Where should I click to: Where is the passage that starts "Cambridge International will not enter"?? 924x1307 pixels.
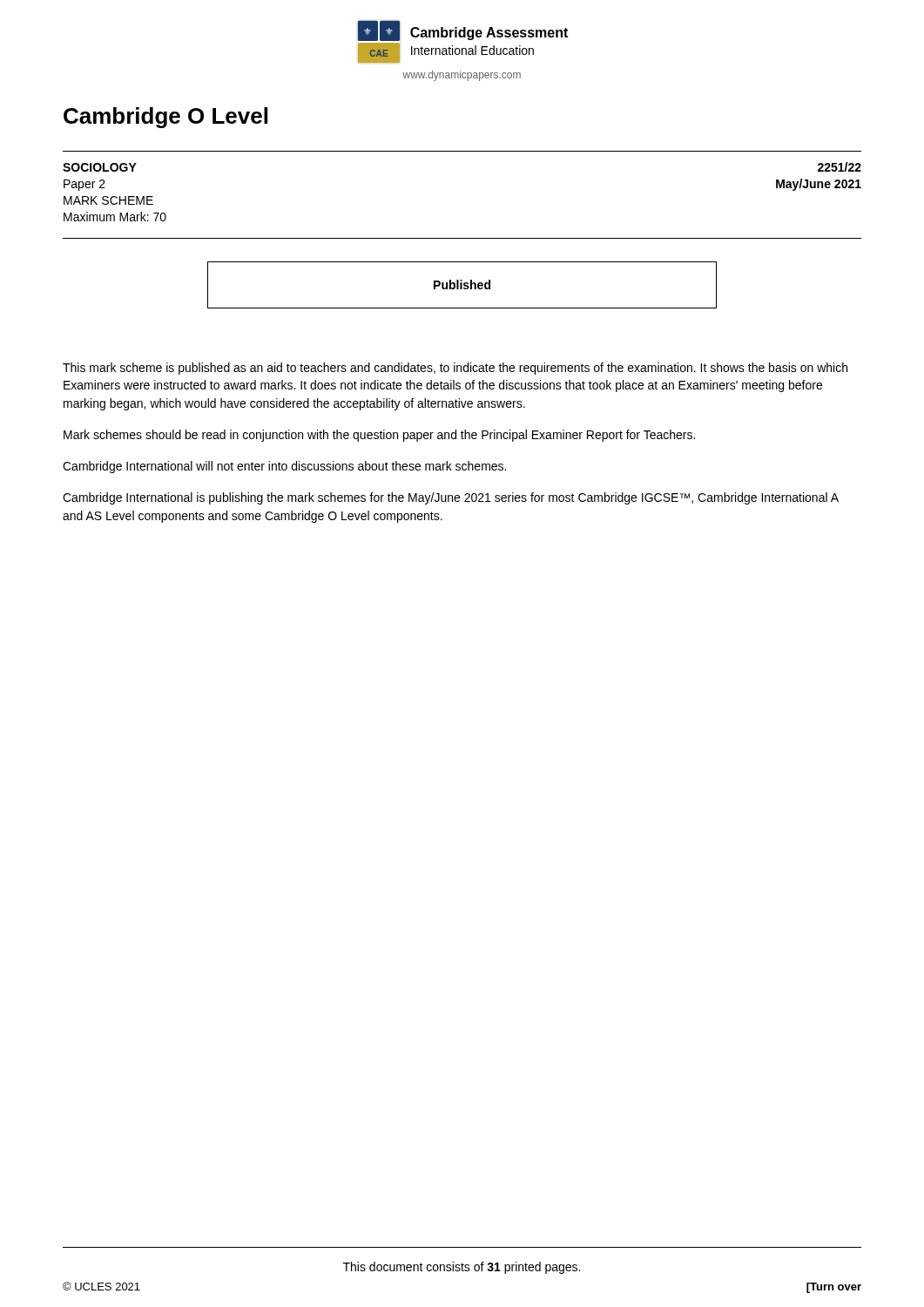click(285, 466)
